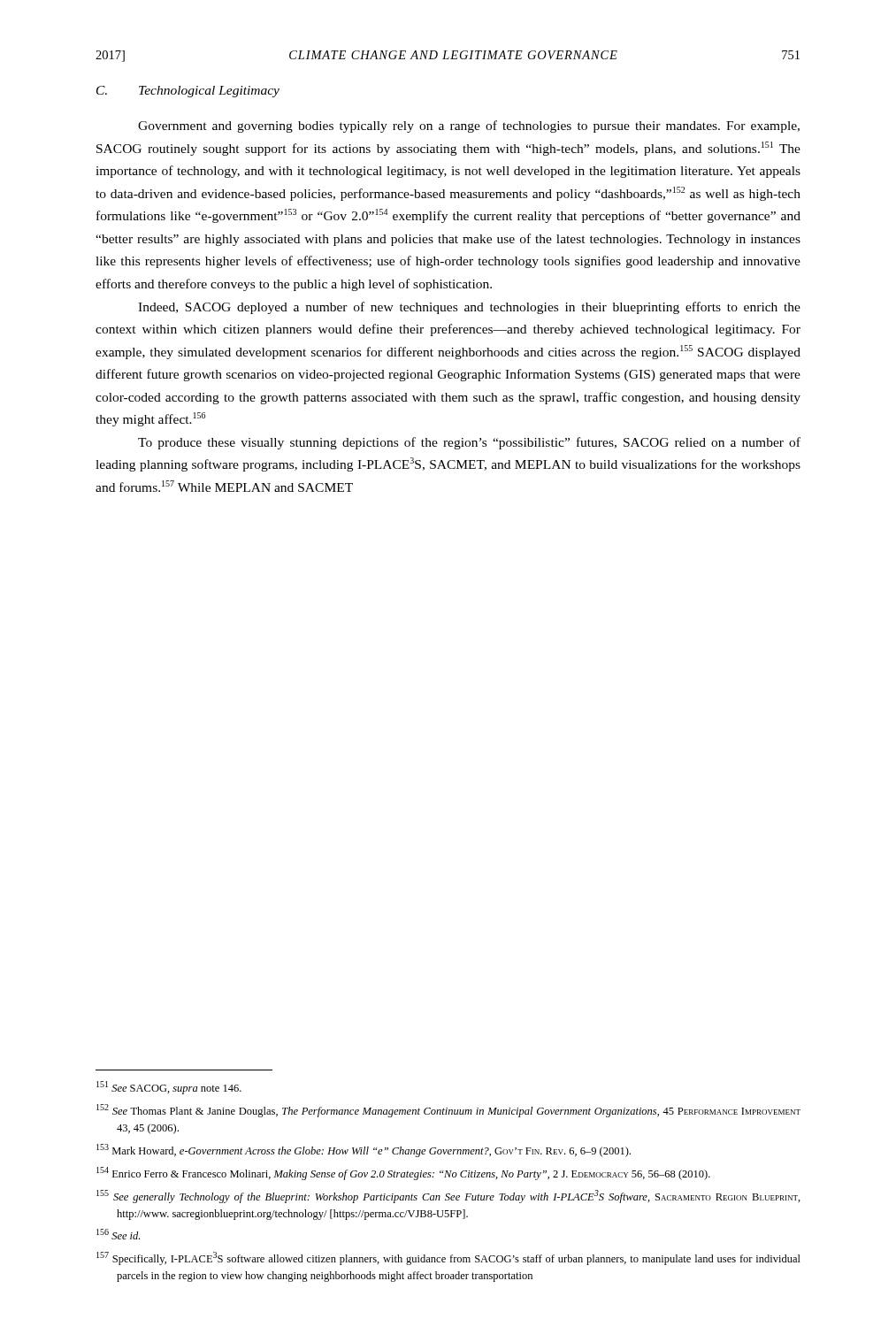Screen dimensions: 1327x896
Task: Locate the block of text that opens with "To produce these visually stunning depictions"
Action: (448, 464)
